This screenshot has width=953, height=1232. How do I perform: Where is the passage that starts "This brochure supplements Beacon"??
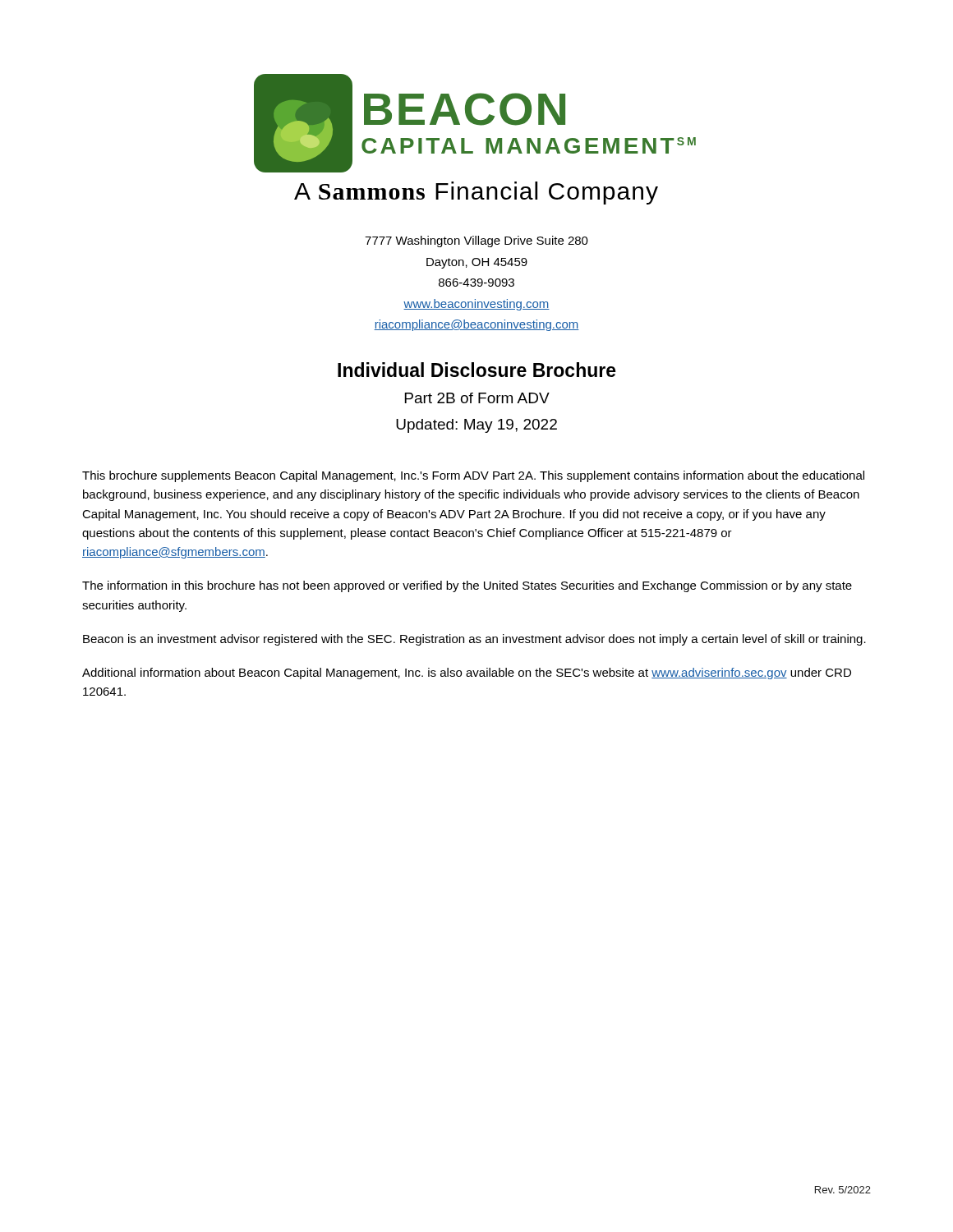474,513
